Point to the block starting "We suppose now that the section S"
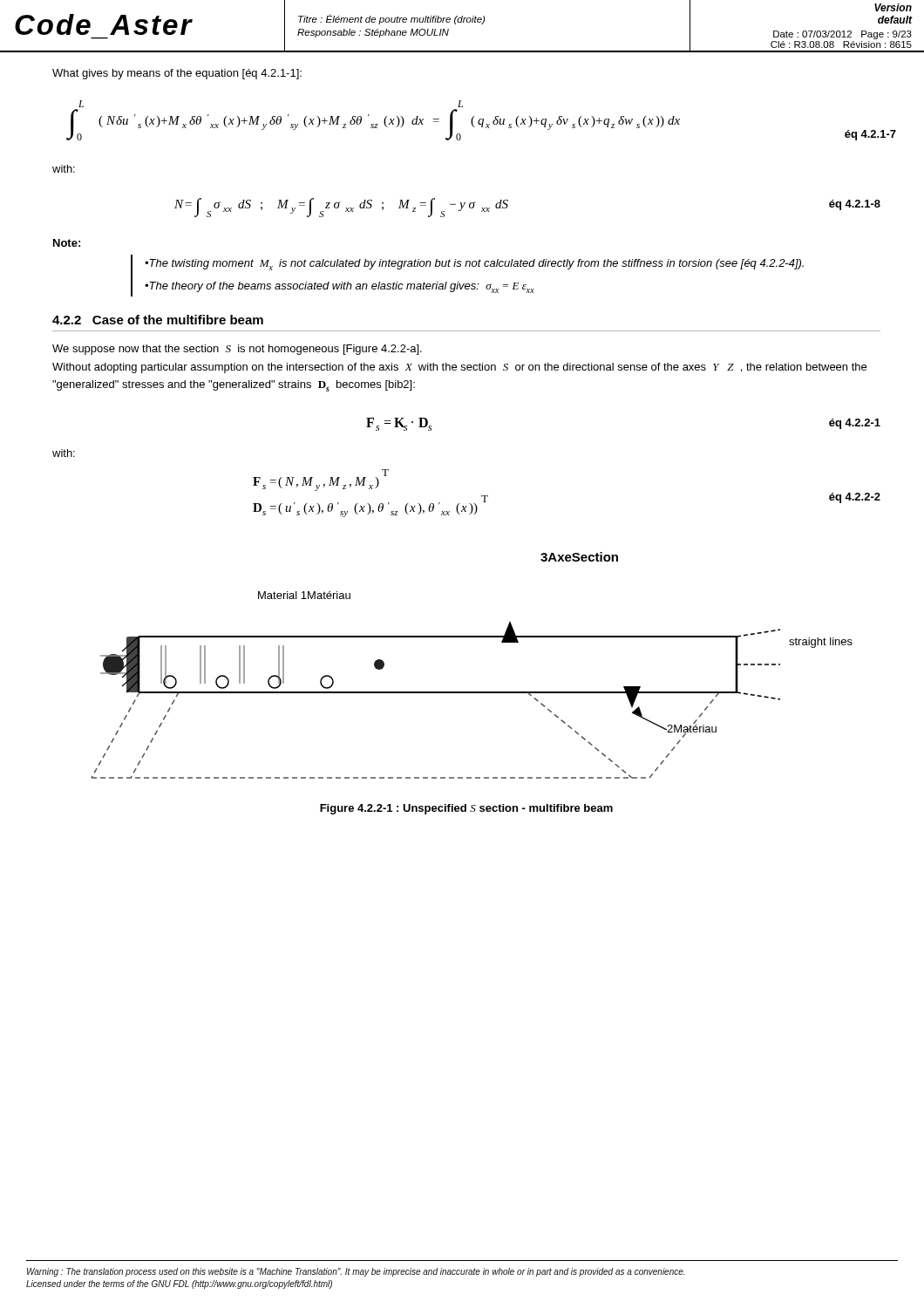 pos(460,367)
